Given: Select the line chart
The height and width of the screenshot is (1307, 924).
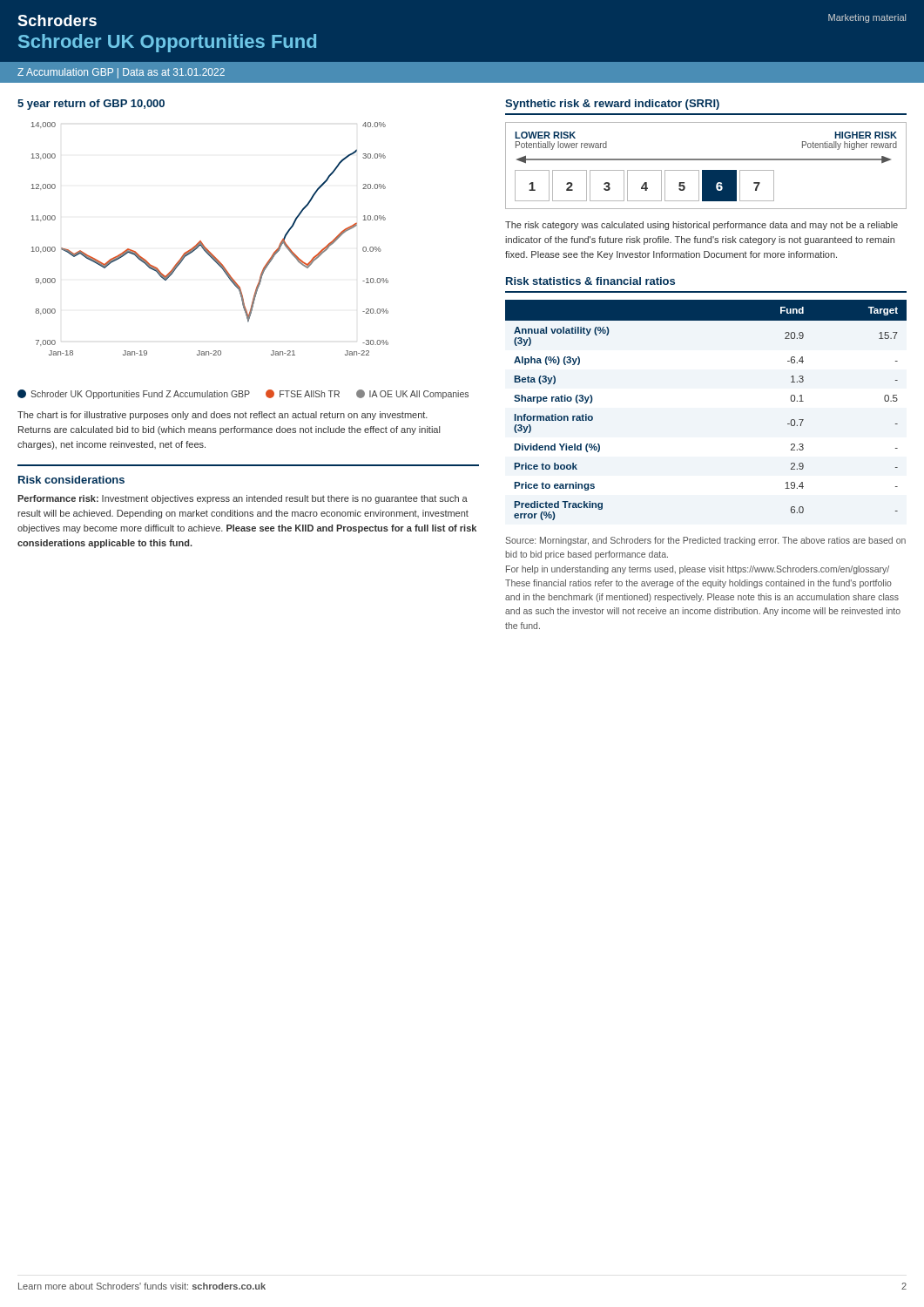Looking at the screenshot, I should (248, 250).
